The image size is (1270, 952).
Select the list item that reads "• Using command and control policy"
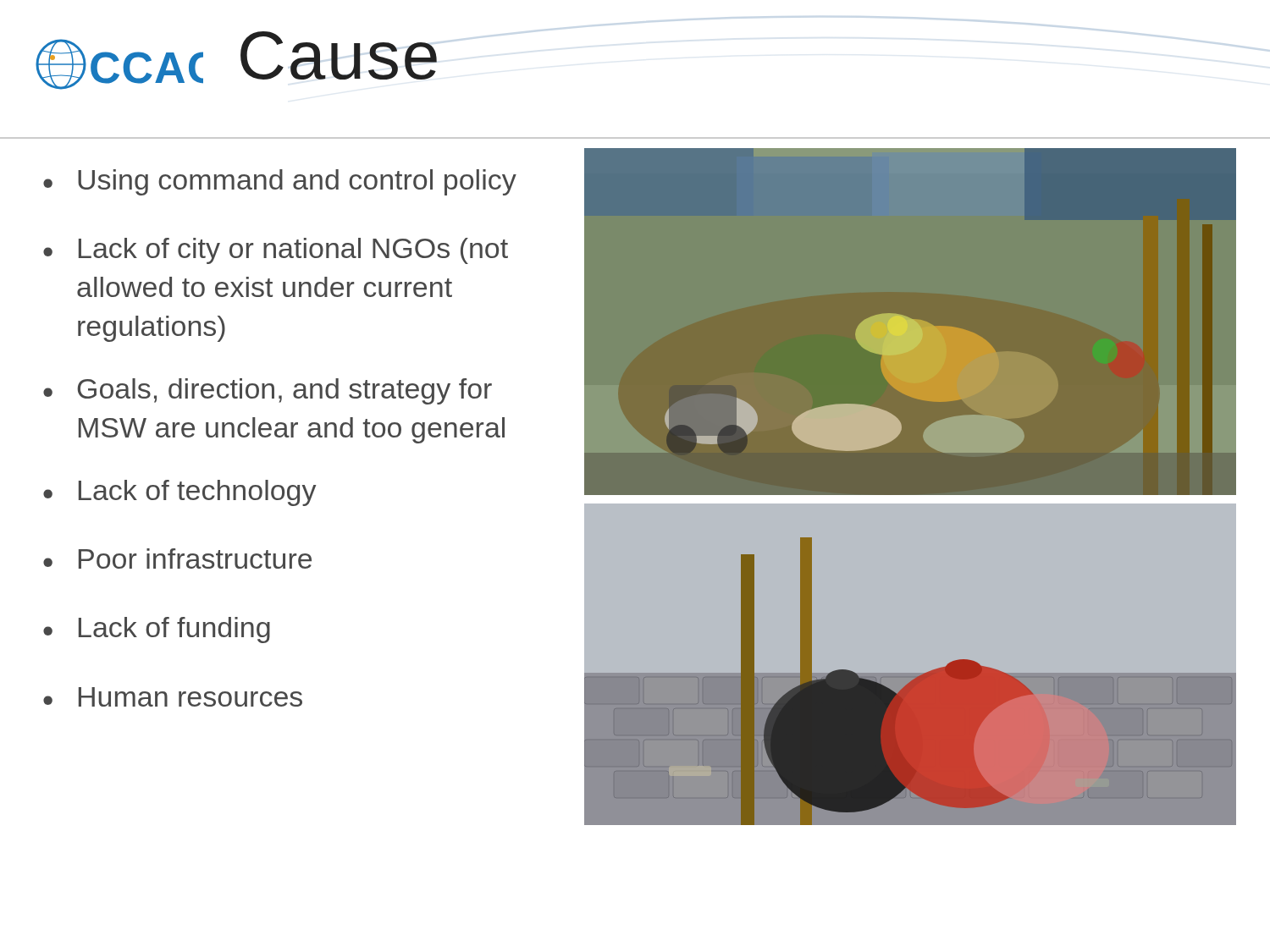(x=305, y=183)
